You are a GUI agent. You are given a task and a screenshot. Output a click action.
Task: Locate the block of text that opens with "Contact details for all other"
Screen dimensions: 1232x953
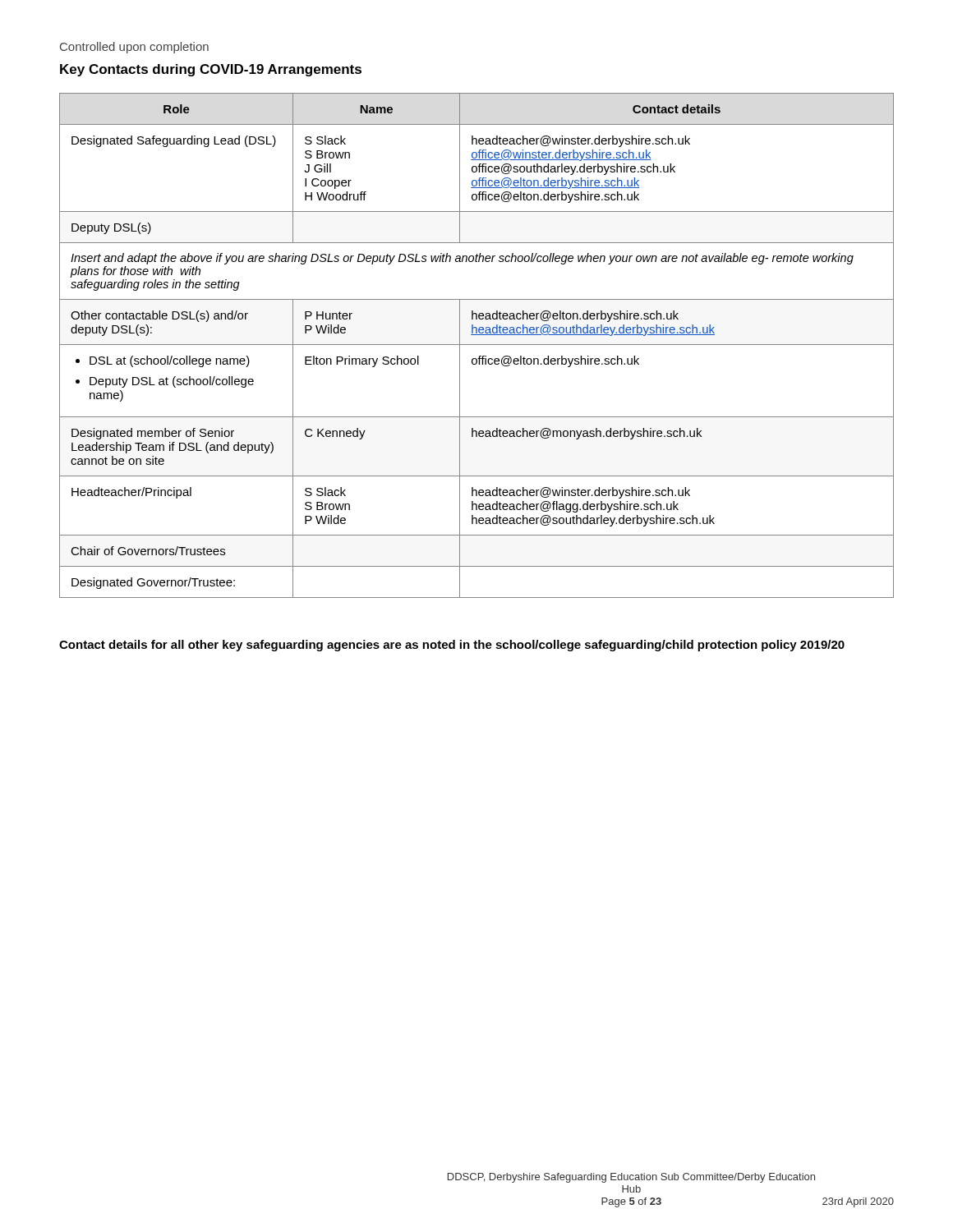pyautogui.click(x=452, y=644)
